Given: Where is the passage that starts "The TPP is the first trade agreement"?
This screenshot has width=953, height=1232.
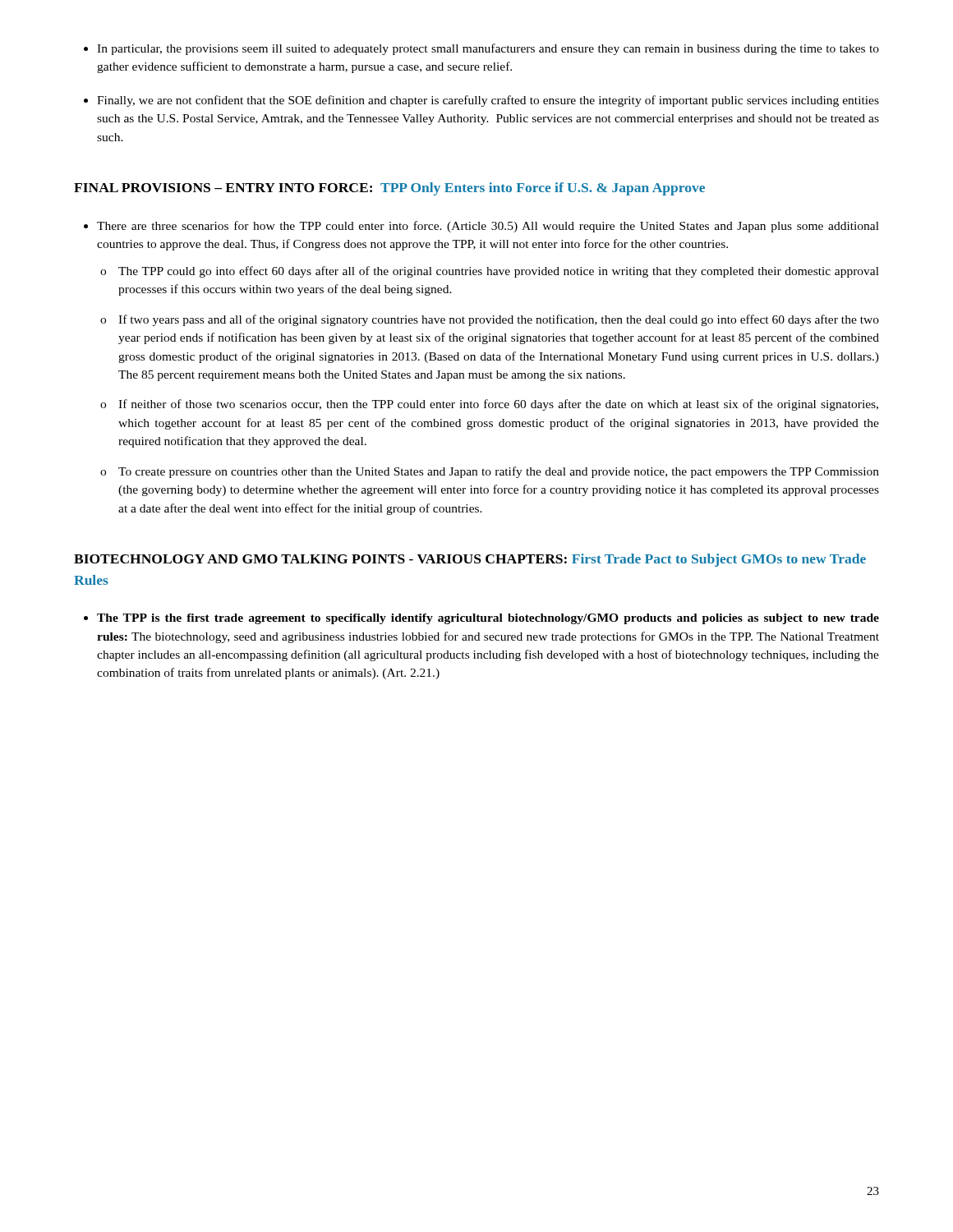Looking at the screenshot, I should [488, 646].
